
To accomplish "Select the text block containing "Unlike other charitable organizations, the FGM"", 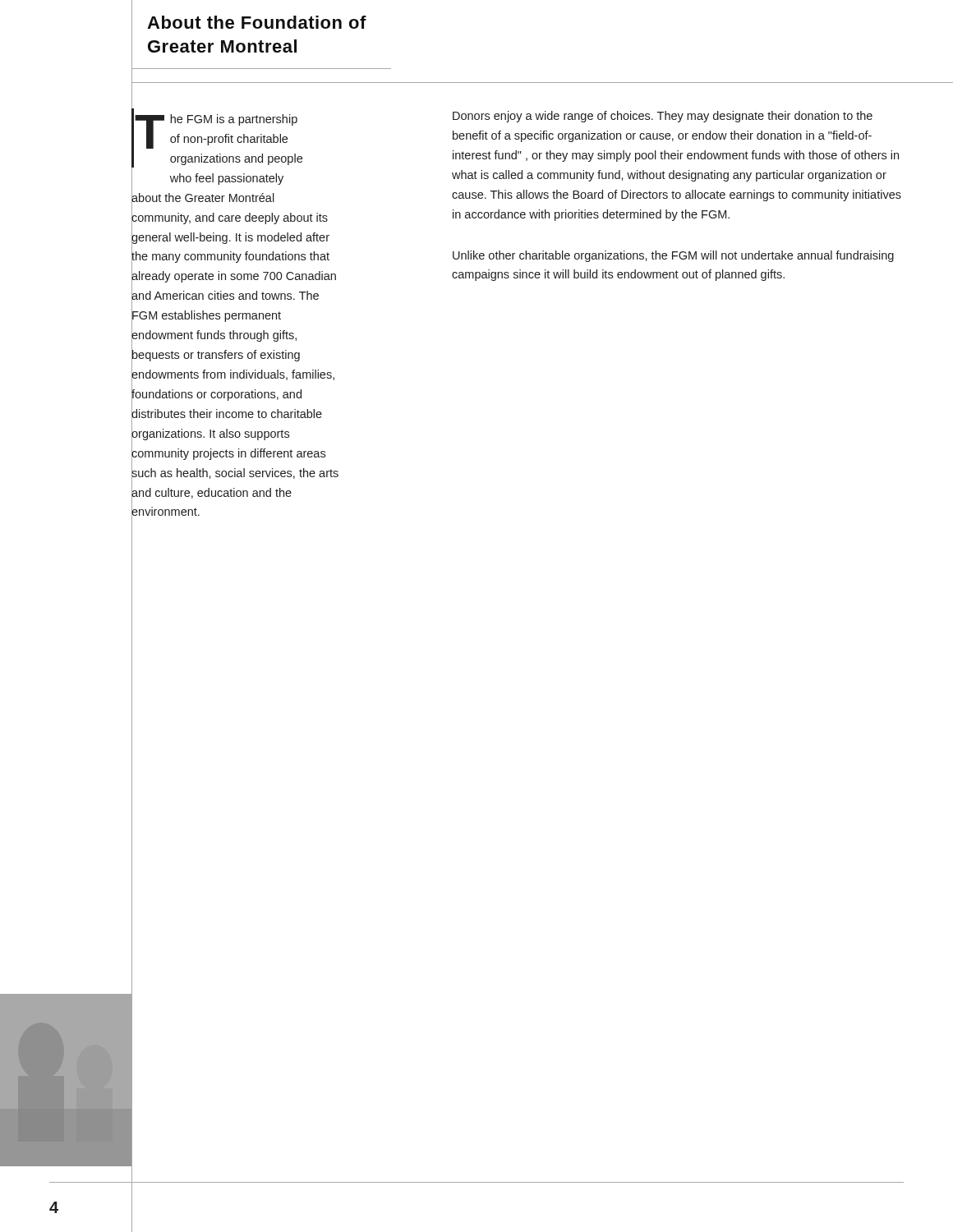I will [x=673, y=265].
